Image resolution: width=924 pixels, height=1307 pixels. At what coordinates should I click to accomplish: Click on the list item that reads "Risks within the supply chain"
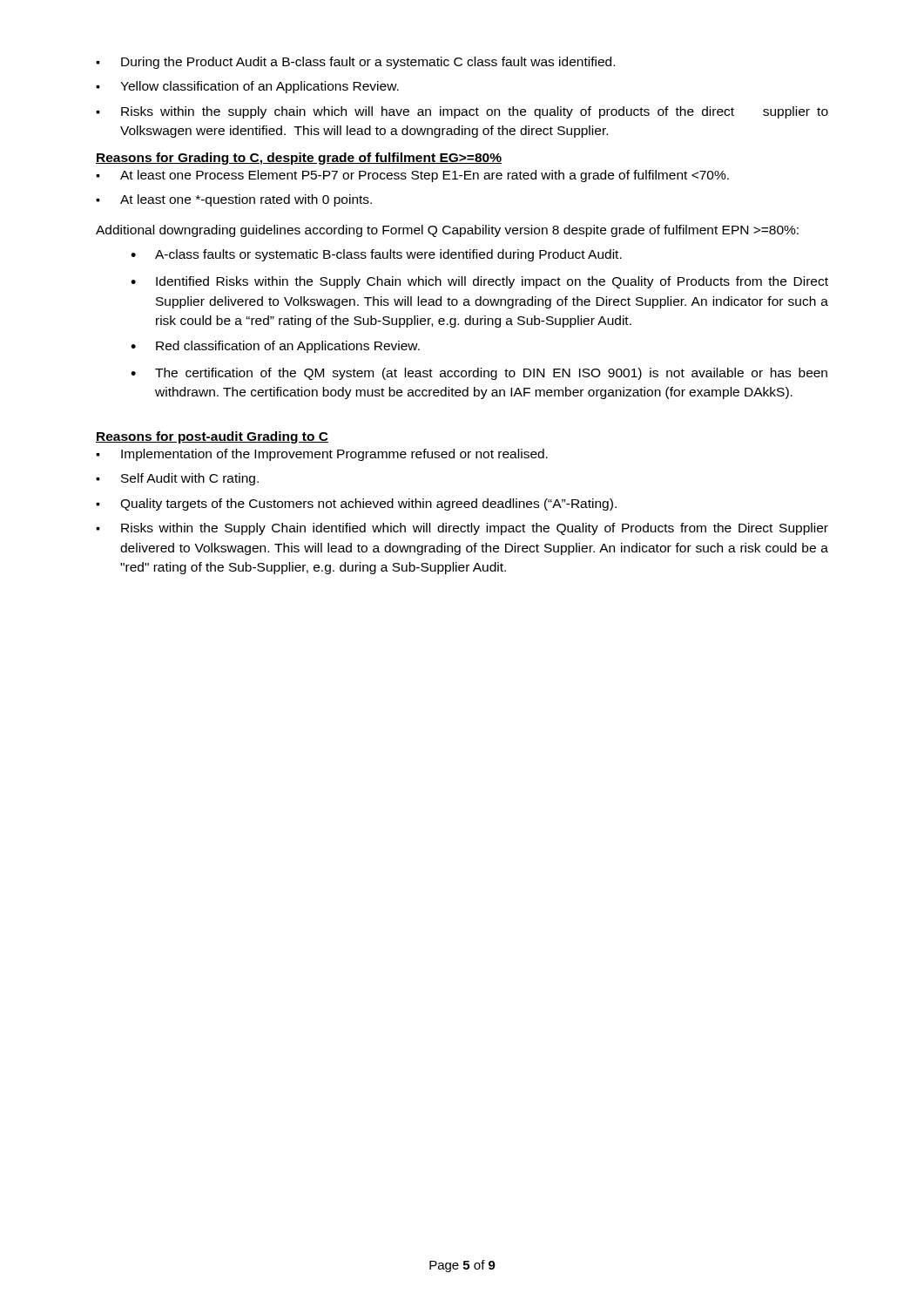462,121
